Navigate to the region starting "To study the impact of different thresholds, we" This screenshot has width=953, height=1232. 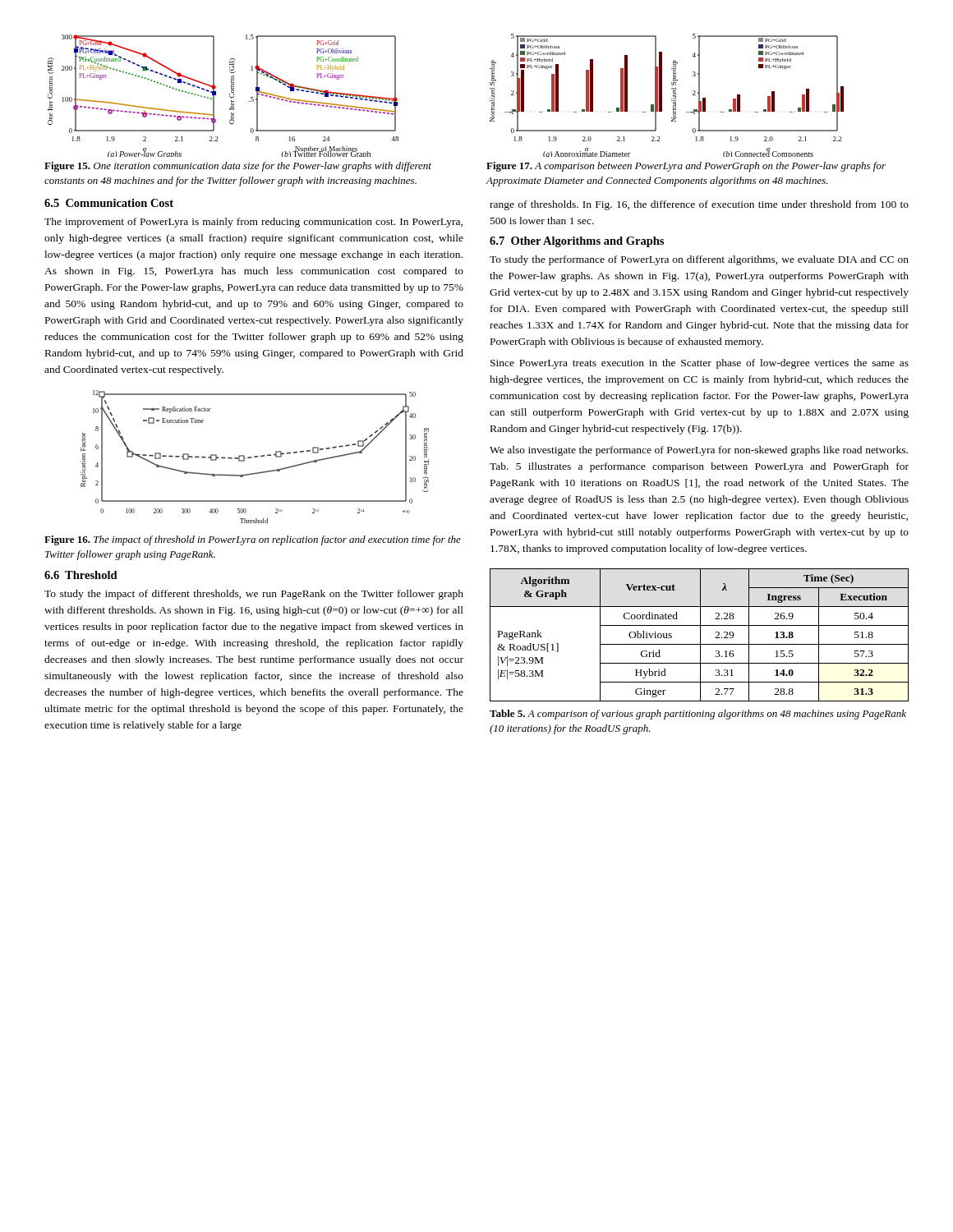254,659
